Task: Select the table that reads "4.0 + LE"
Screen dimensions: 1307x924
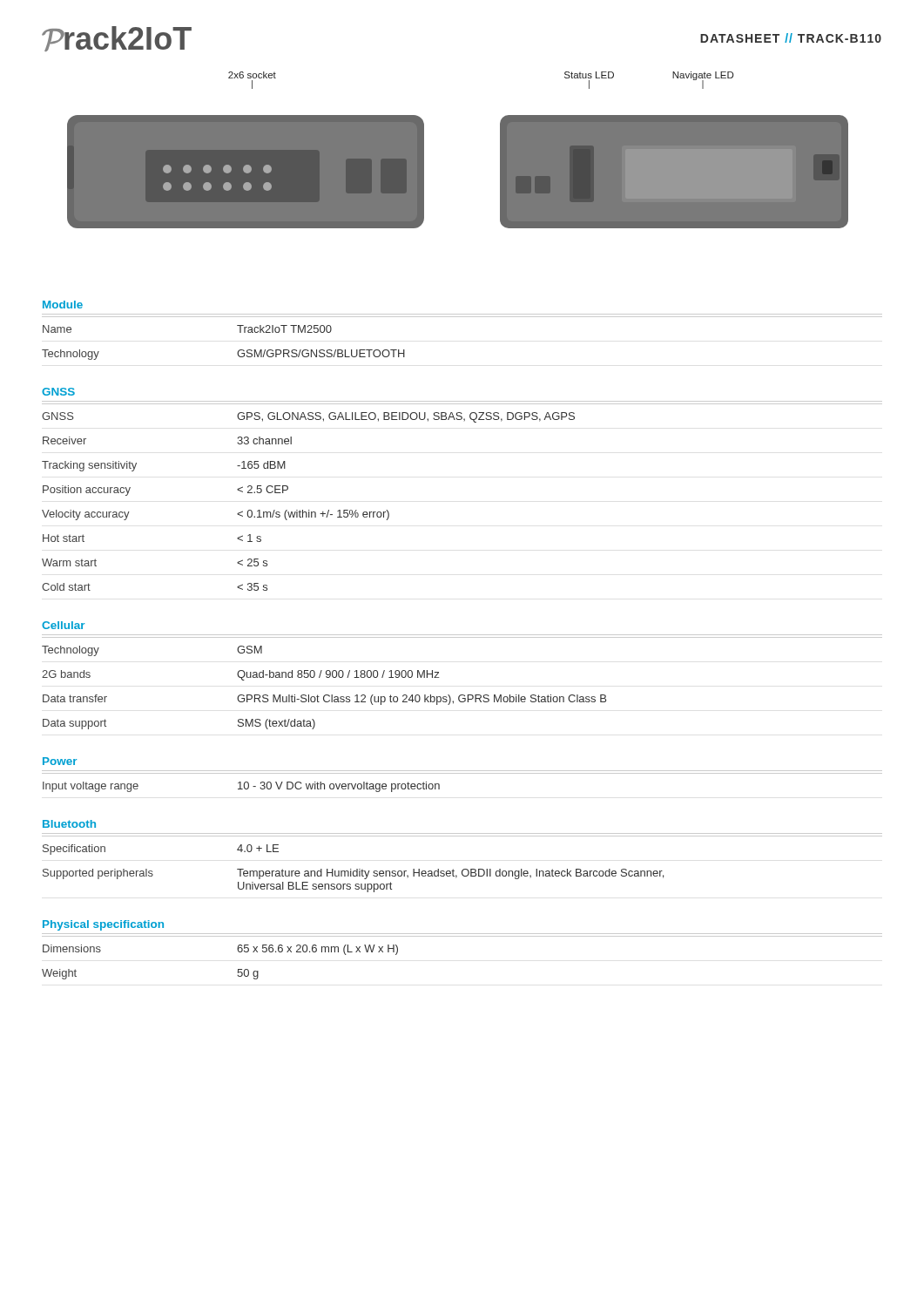Action: click(x=462, y=867)
